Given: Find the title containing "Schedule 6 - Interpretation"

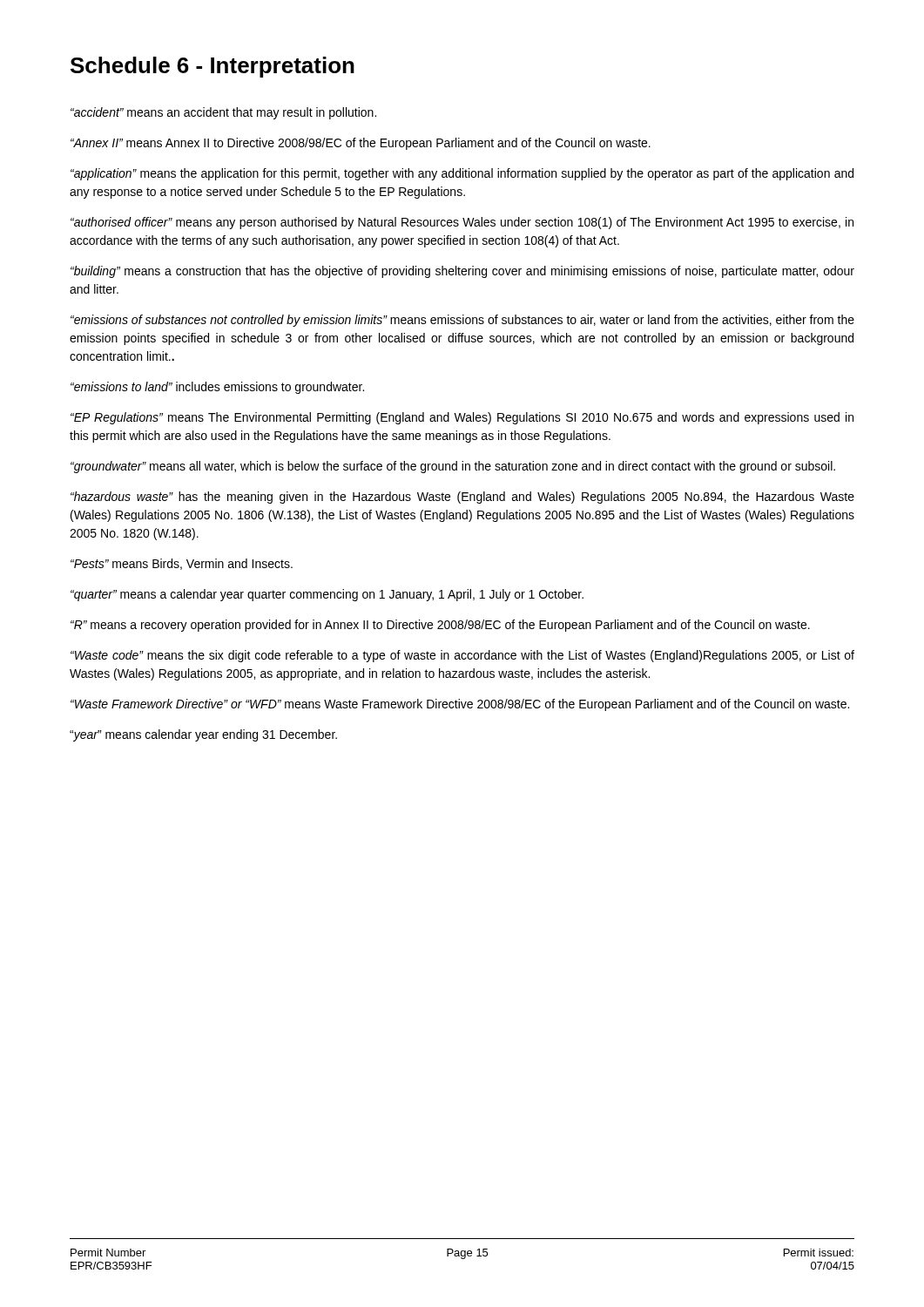Looking at the screenshot, I should (x=212, y=65).
